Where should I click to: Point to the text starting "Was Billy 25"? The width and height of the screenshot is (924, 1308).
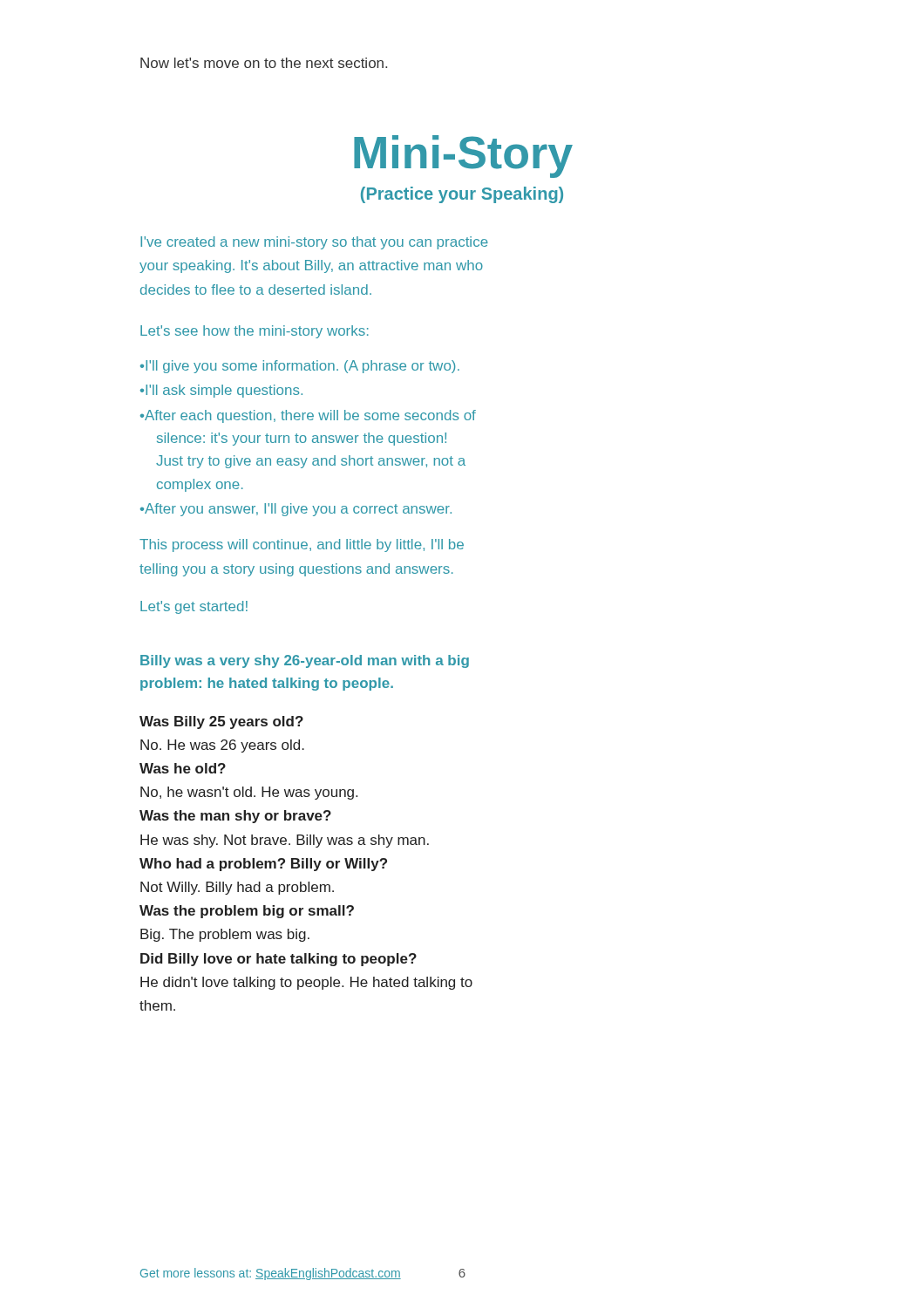[306, 864]
